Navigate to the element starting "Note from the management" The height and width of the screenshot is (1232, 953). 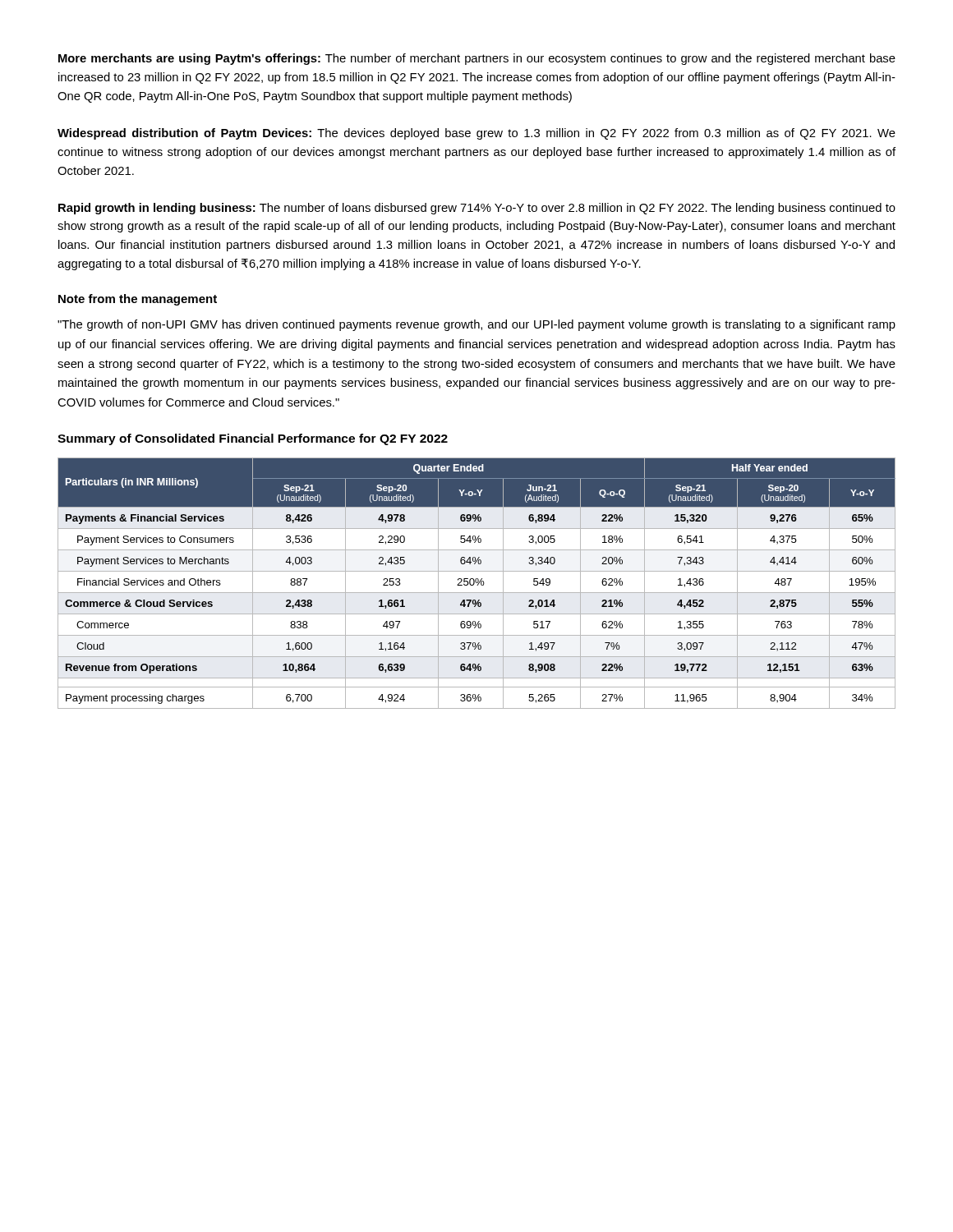tap(137, 299)
